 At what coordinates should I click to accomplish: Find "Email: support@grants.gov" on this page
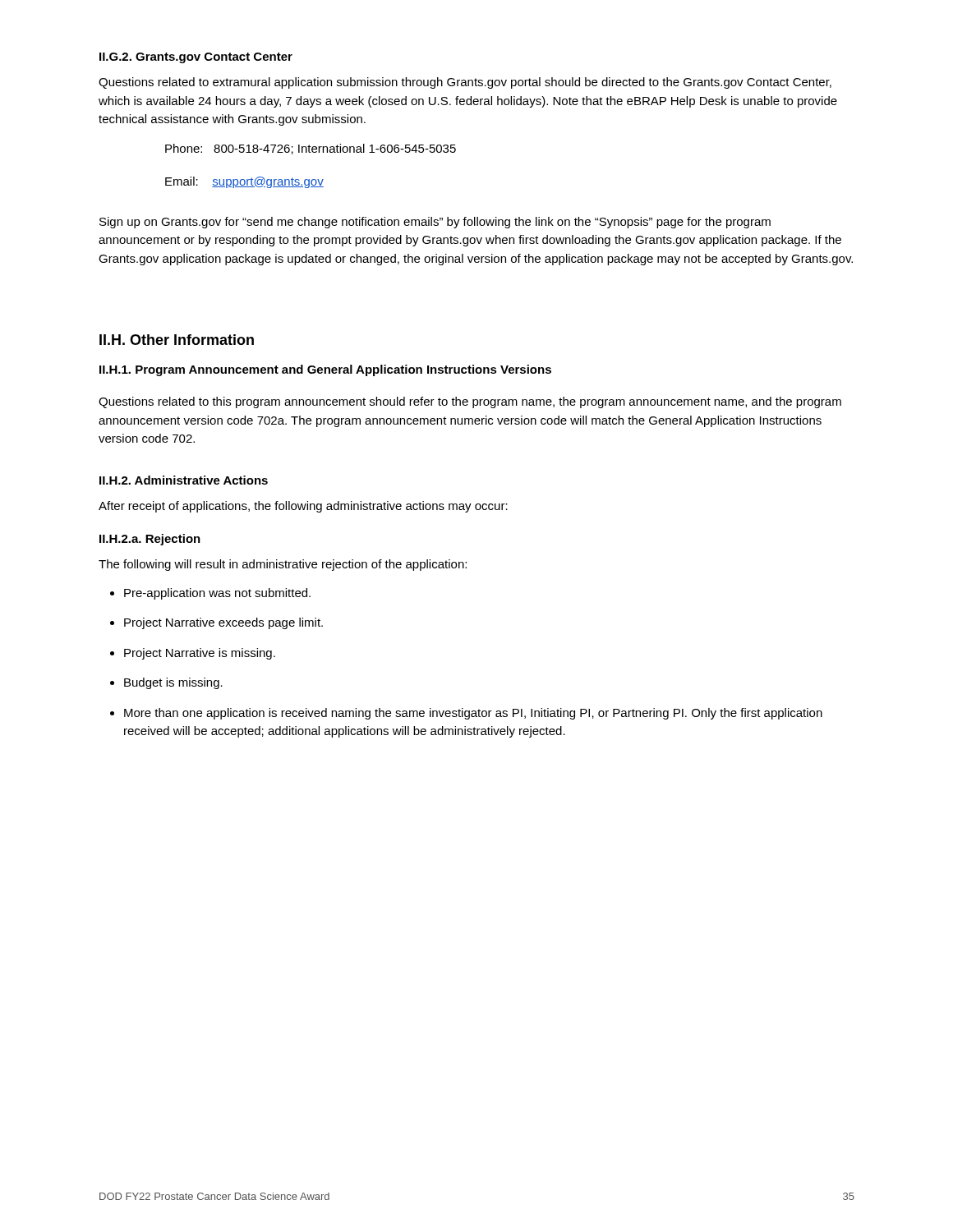[x=244, y=181]
